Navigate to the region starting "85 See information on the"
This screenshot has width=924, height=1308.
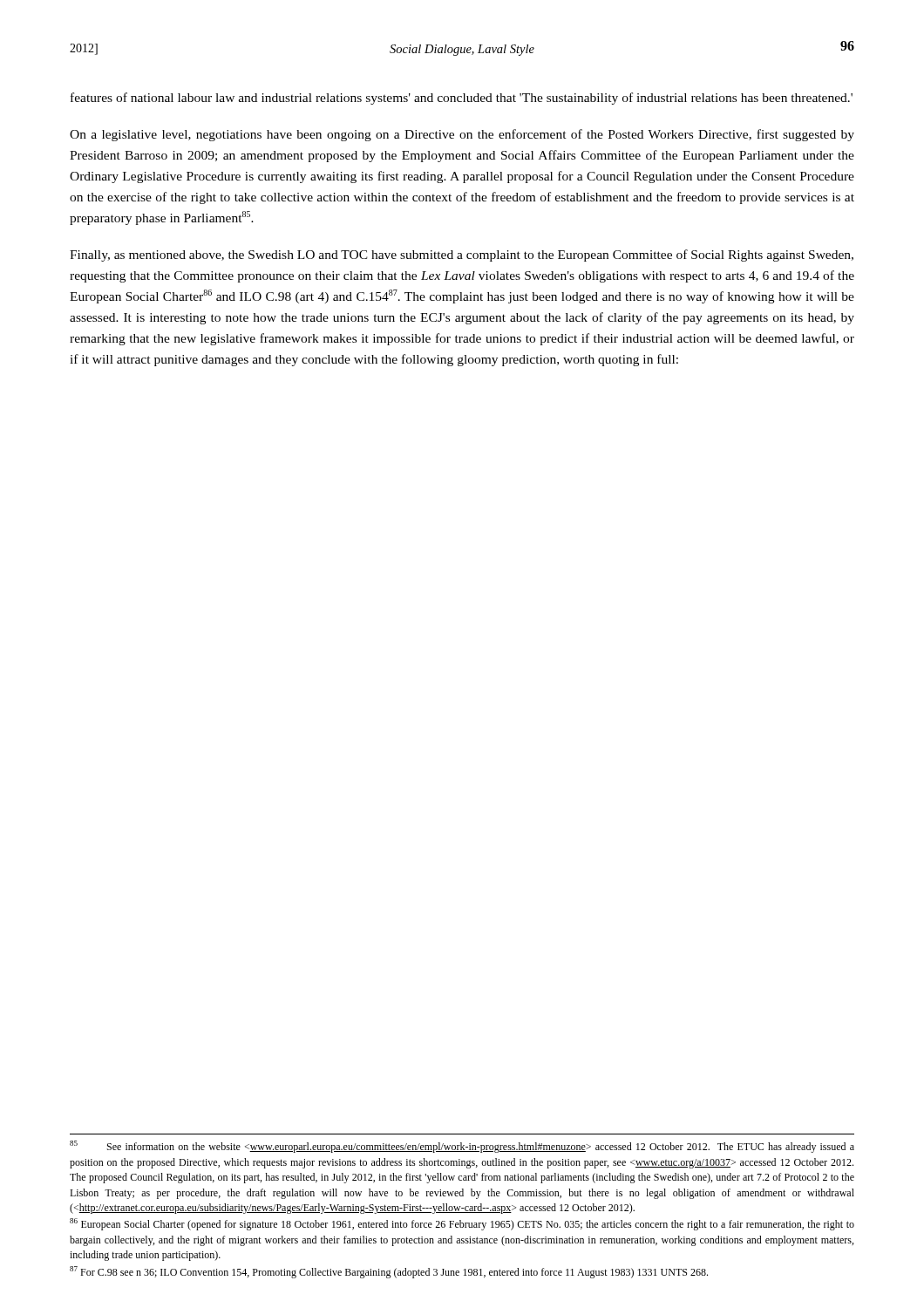462,1177
